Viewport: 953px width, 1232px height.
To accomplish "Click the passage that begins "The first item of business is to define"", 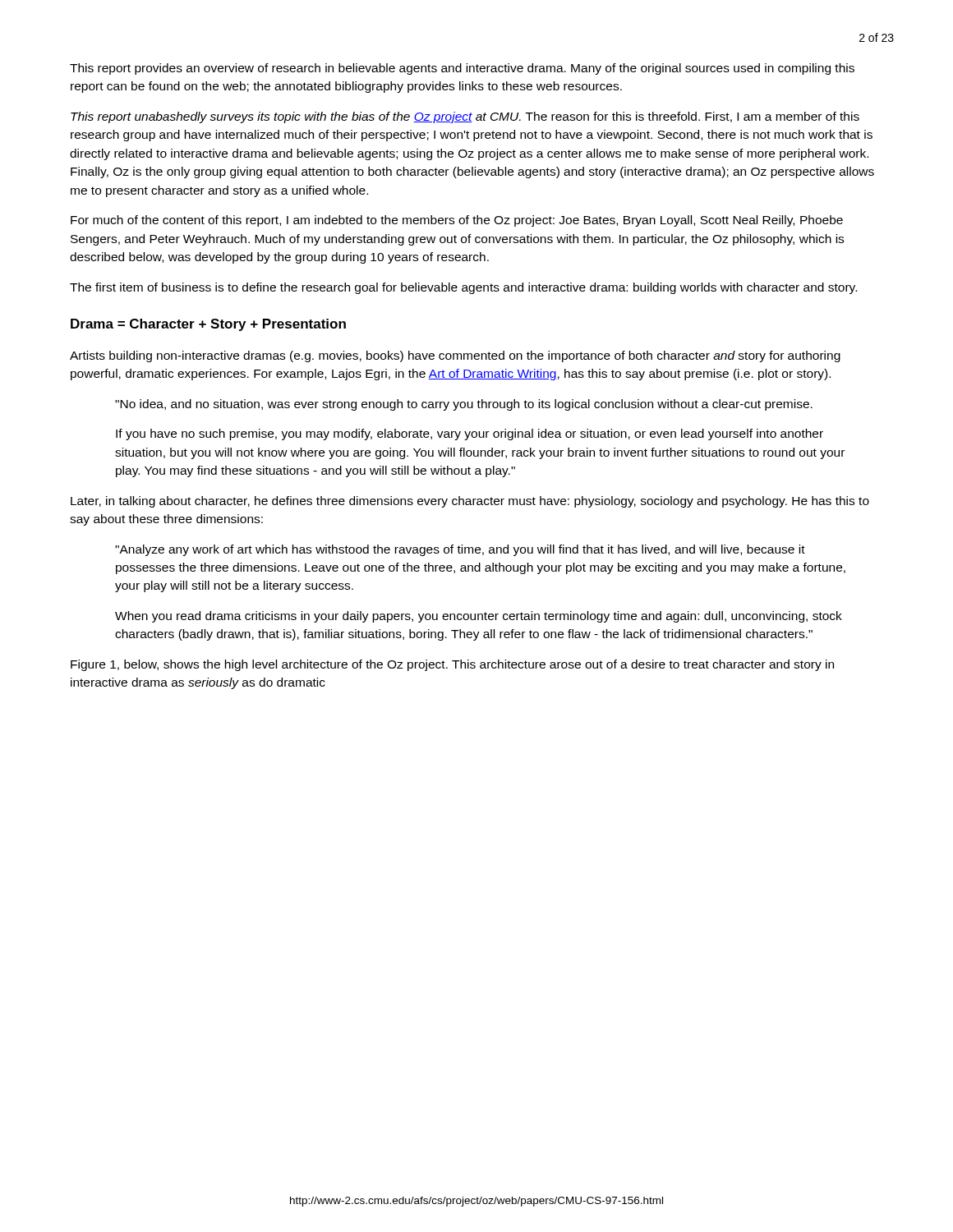I will 464,287.
